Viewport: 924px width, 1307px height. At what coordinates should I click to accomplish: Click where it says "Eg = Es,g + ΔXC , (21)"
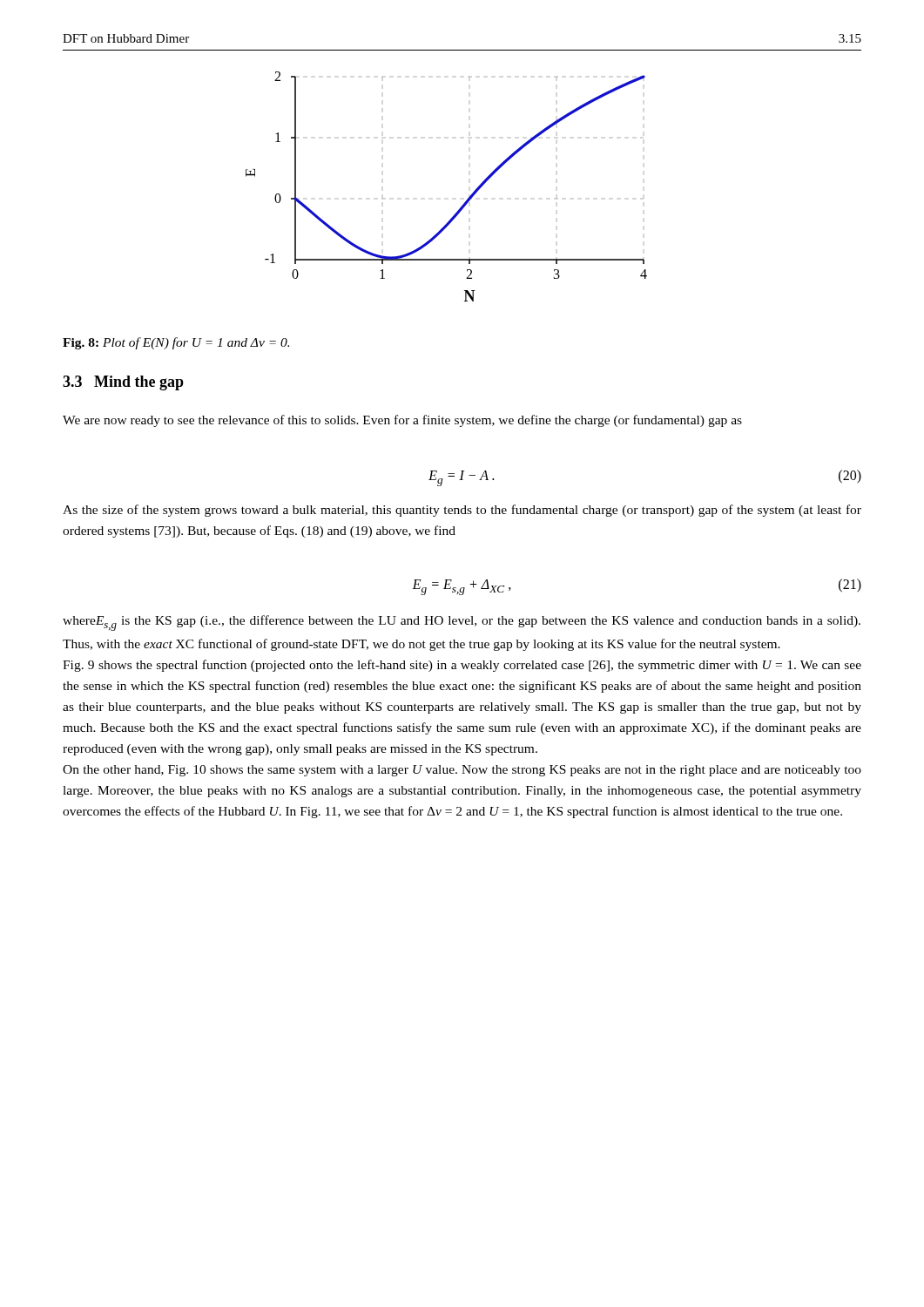click(462, 586)
